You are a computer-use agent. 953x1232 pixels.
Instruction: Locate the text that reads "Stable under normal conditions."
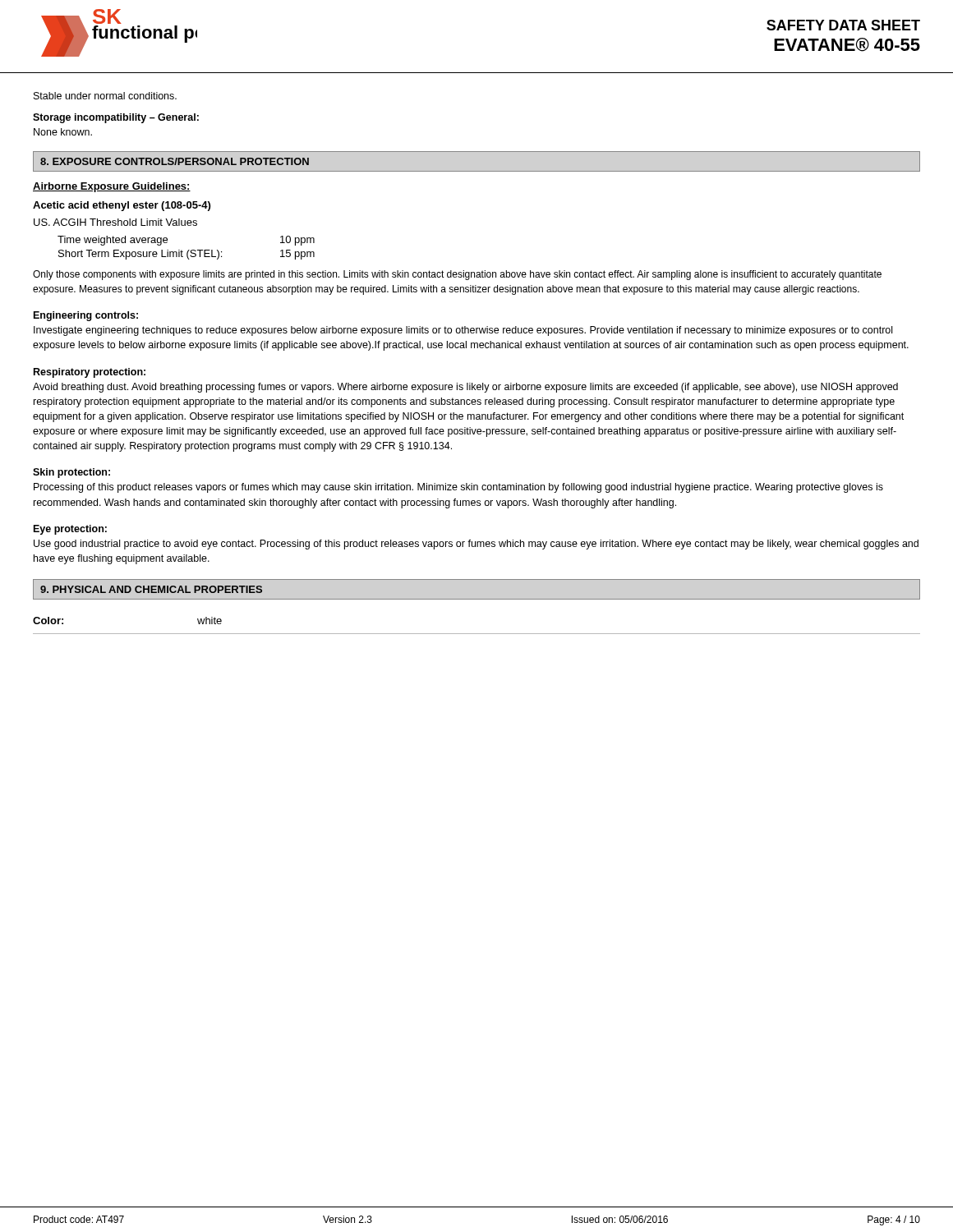click(x=105, y=96)
